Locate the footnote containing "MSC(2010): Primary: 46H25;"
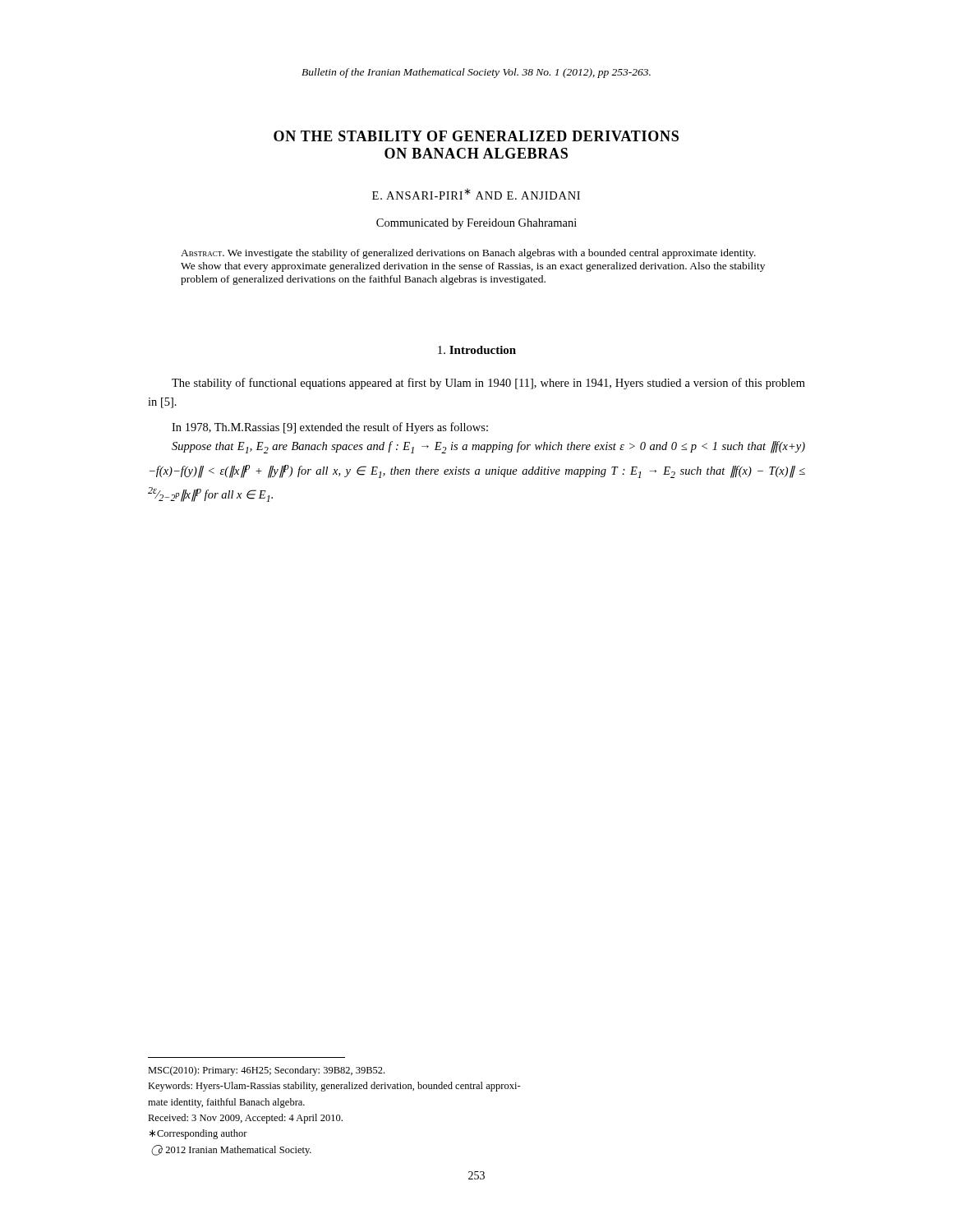 [x=334, y=1110]
